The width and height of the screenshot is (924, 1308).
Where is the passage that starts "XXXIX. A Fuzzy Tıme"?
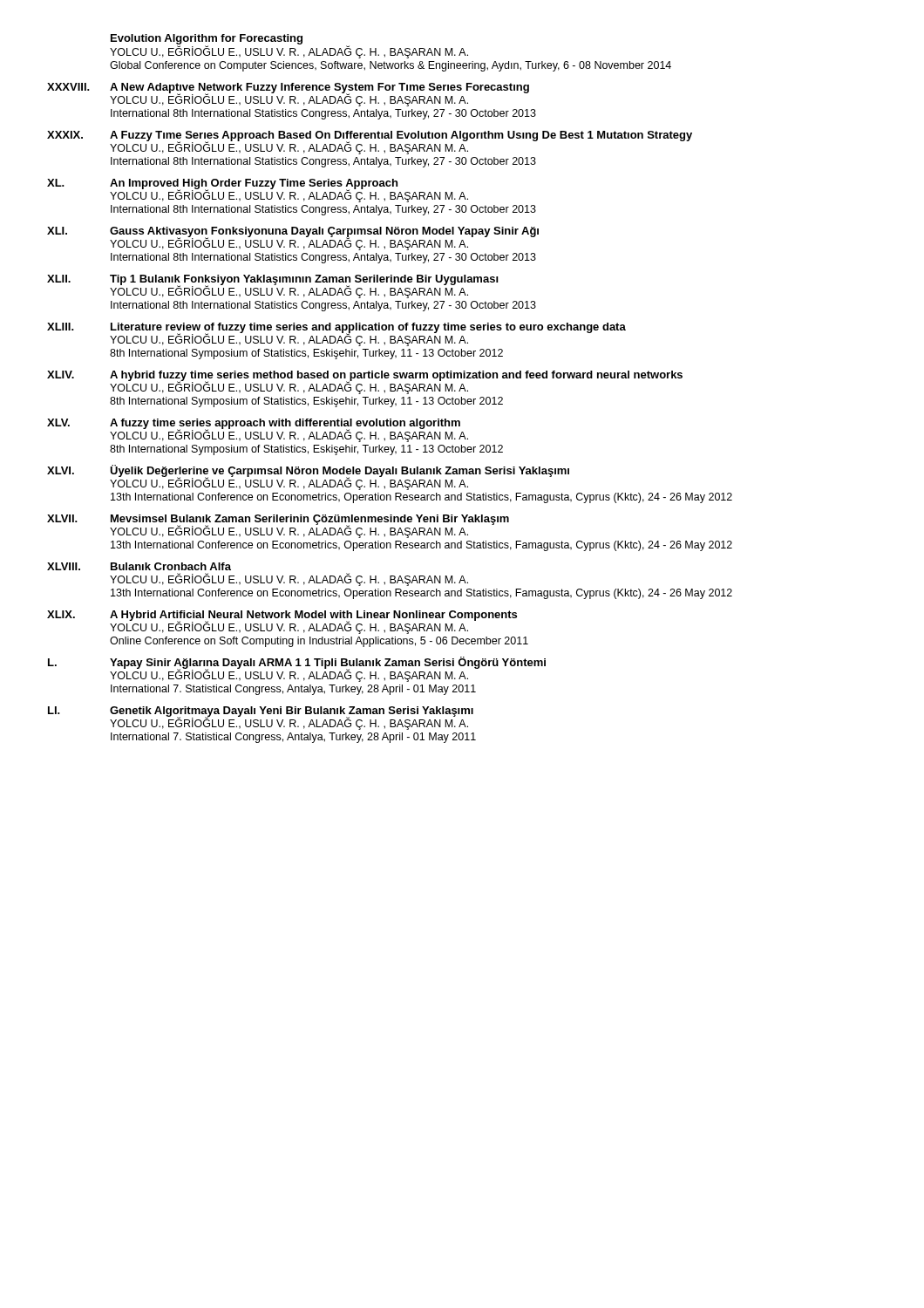[462, 148]
